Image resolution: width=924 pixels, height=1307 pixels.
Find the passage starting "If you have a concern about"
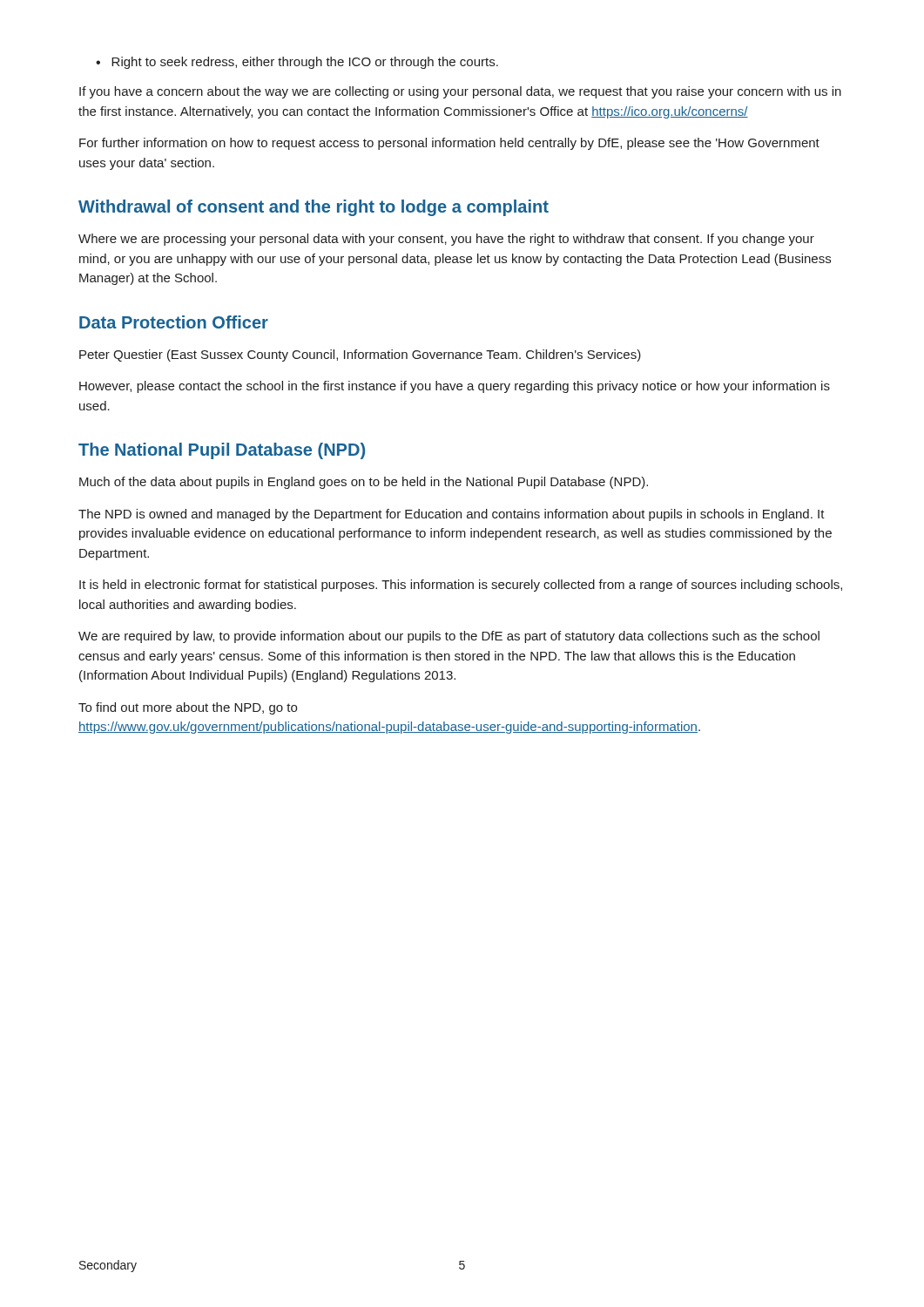[460, 101]
